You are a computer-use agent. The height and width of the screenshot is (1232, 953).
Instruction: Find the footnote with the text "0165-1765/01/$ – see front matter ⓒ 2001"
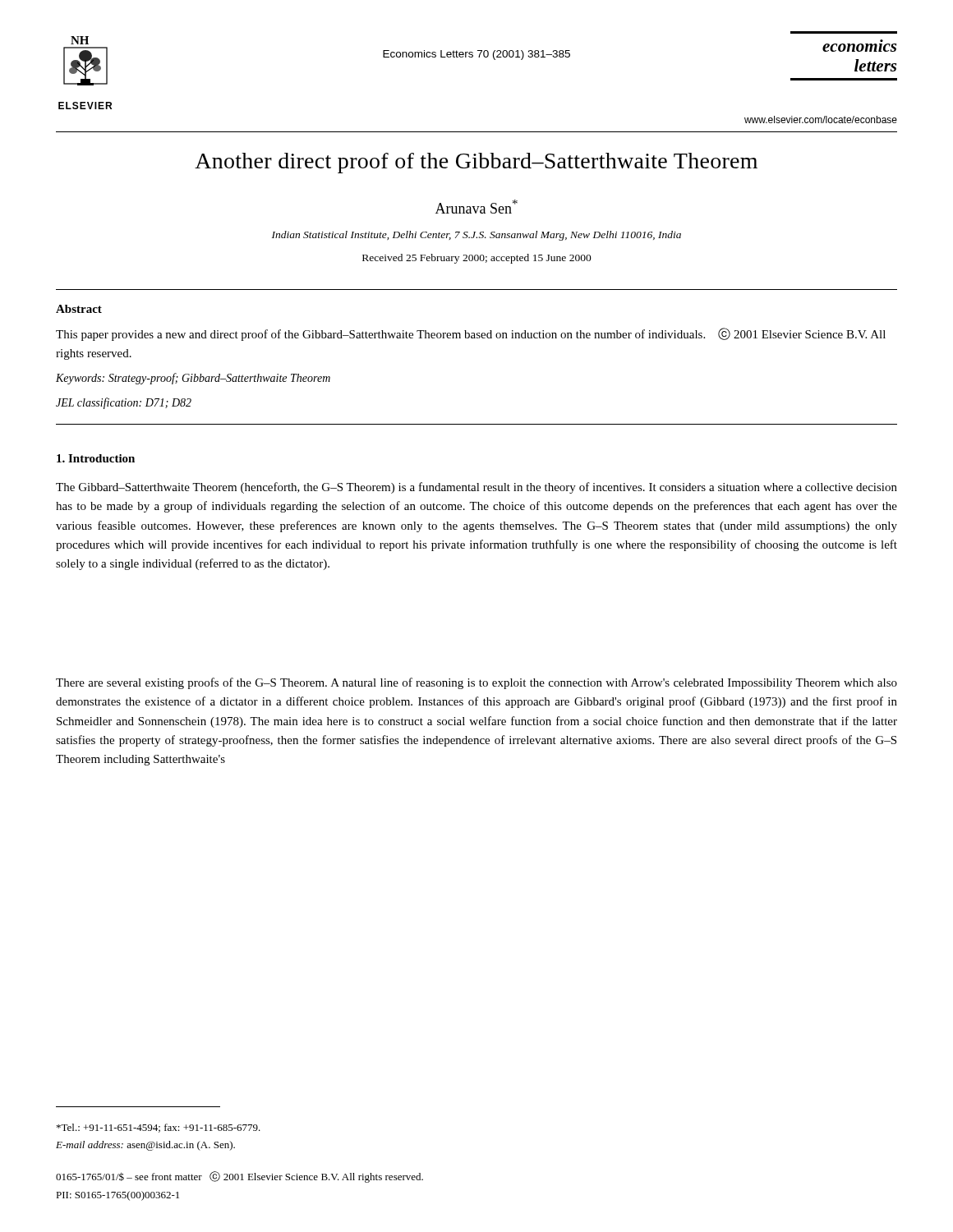[x=240, y=1185]
